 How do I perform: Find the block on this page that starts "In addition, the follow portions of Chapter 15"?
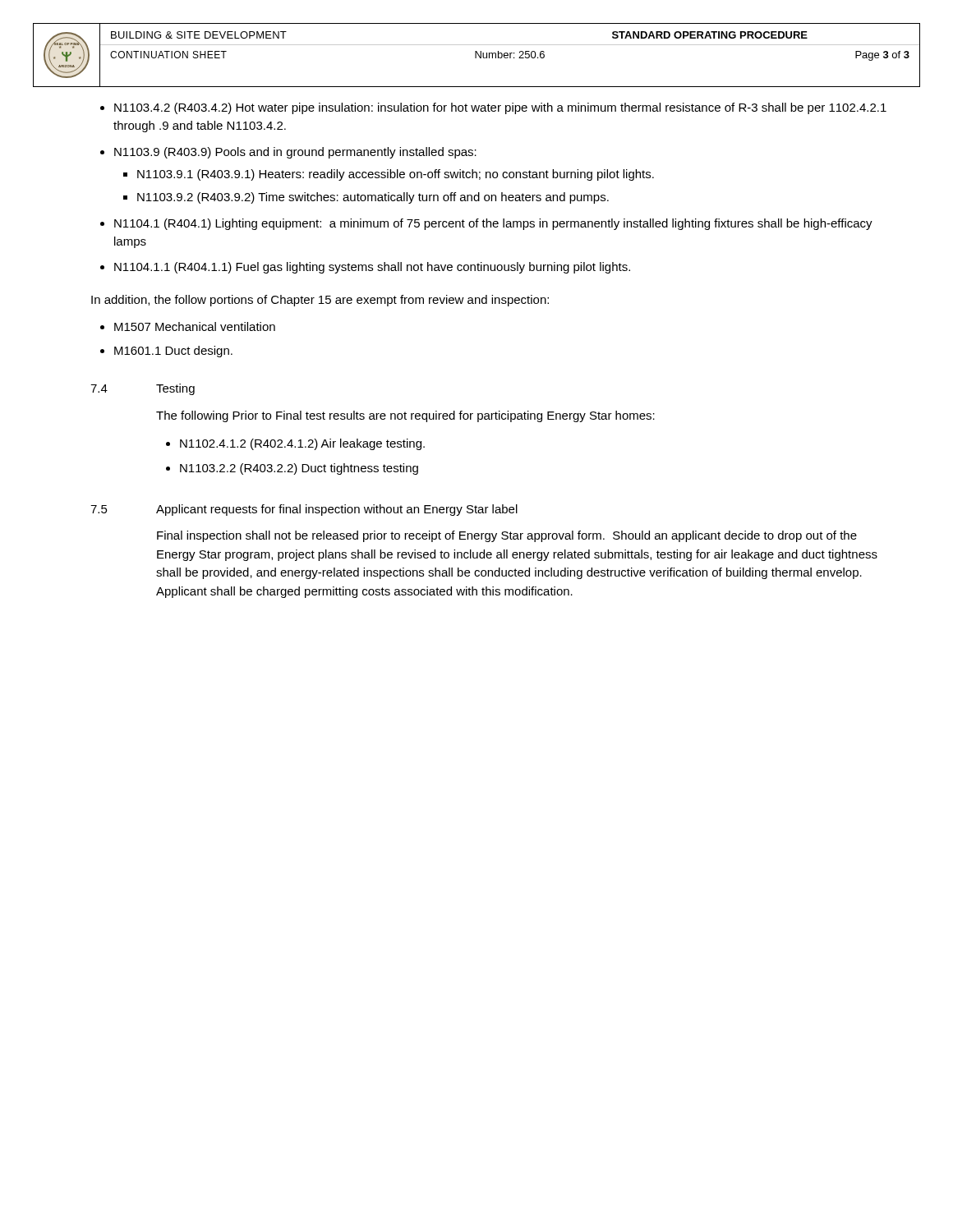[x=320, y=299]
